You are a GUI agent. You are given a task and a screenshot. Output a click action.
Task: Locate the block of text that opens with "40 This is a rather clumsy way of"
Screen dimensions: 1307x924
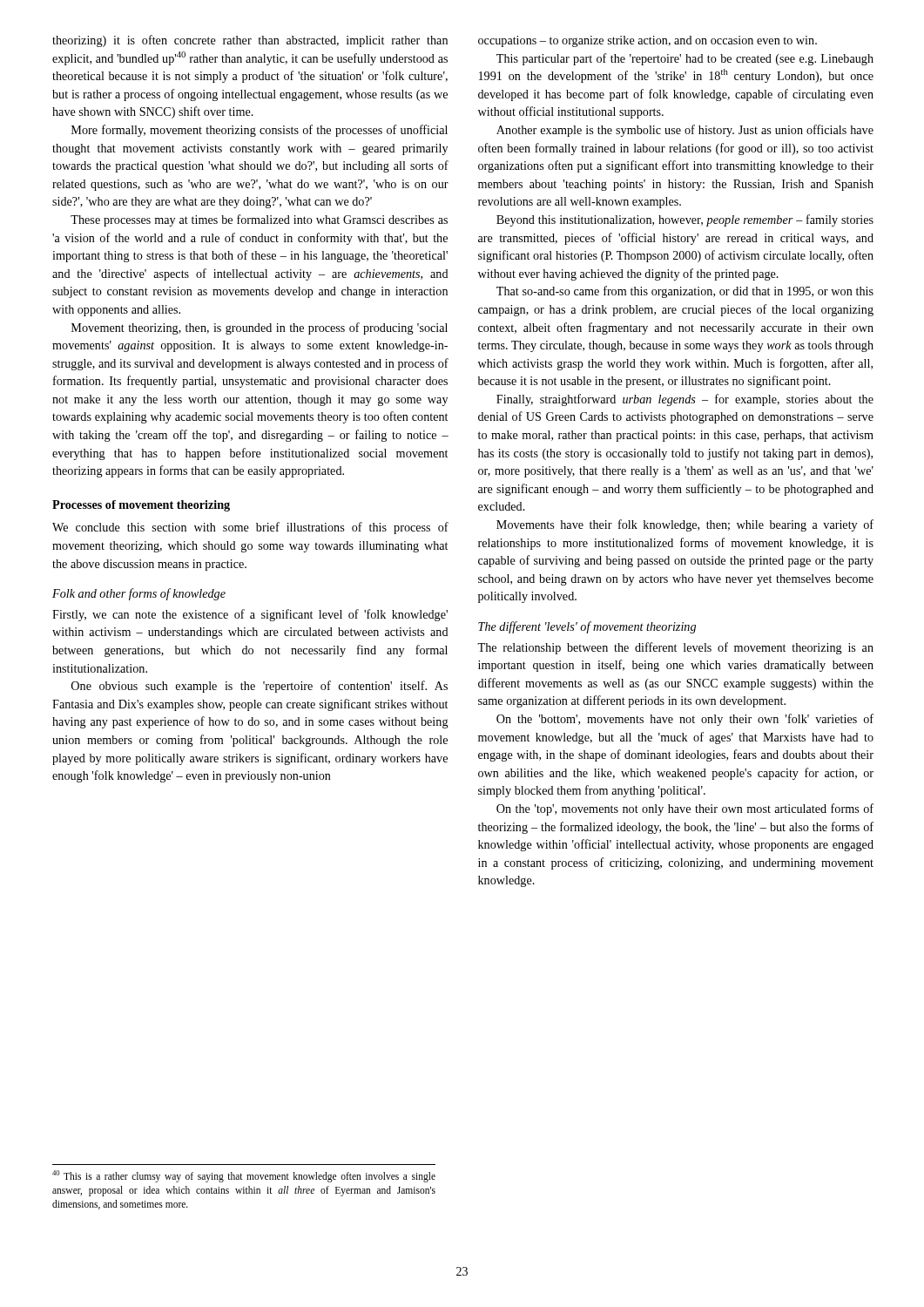pos(244,1189)
